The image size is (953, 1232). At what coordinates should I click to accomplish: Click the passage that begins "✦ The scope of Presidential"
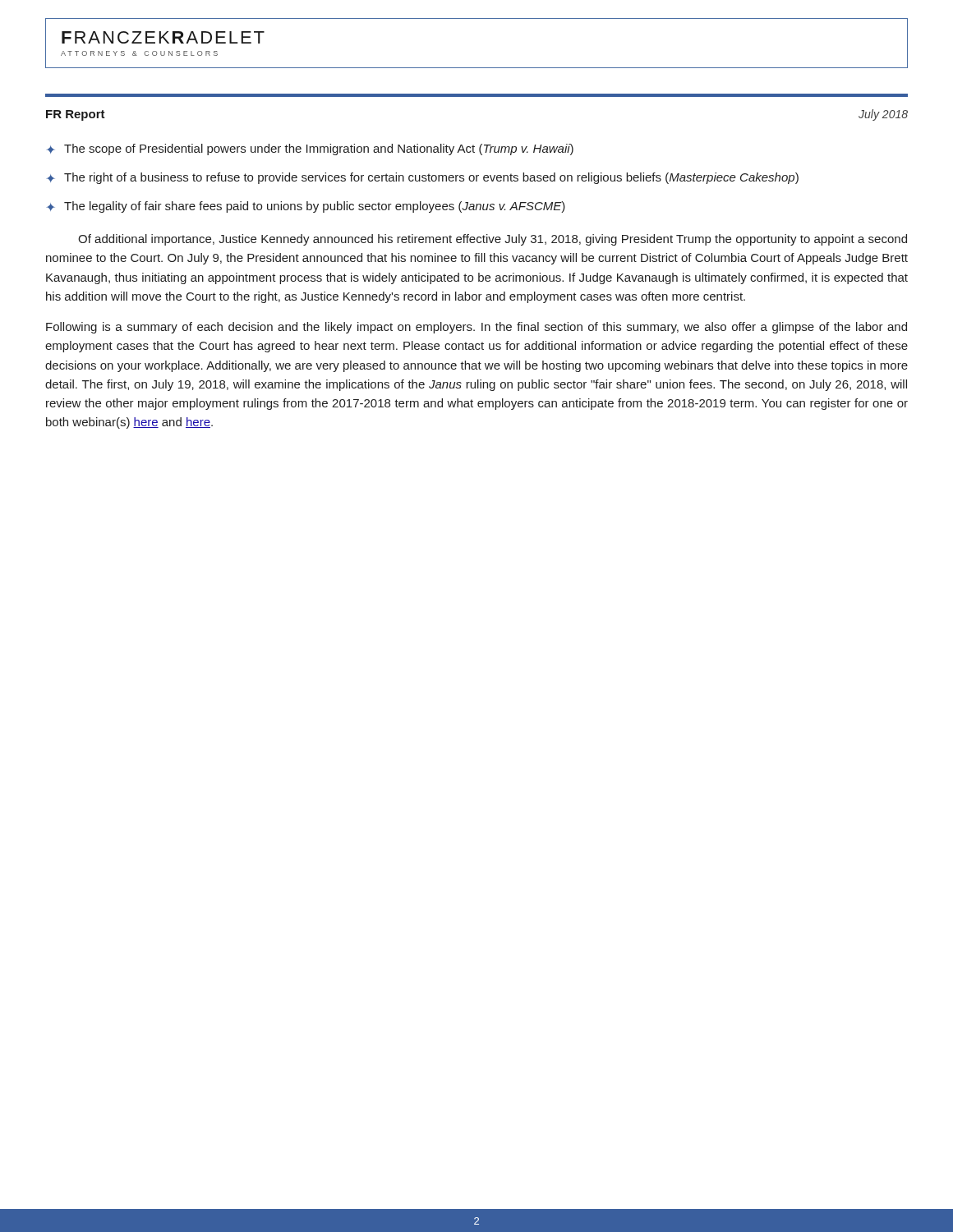tap(476, 150)
